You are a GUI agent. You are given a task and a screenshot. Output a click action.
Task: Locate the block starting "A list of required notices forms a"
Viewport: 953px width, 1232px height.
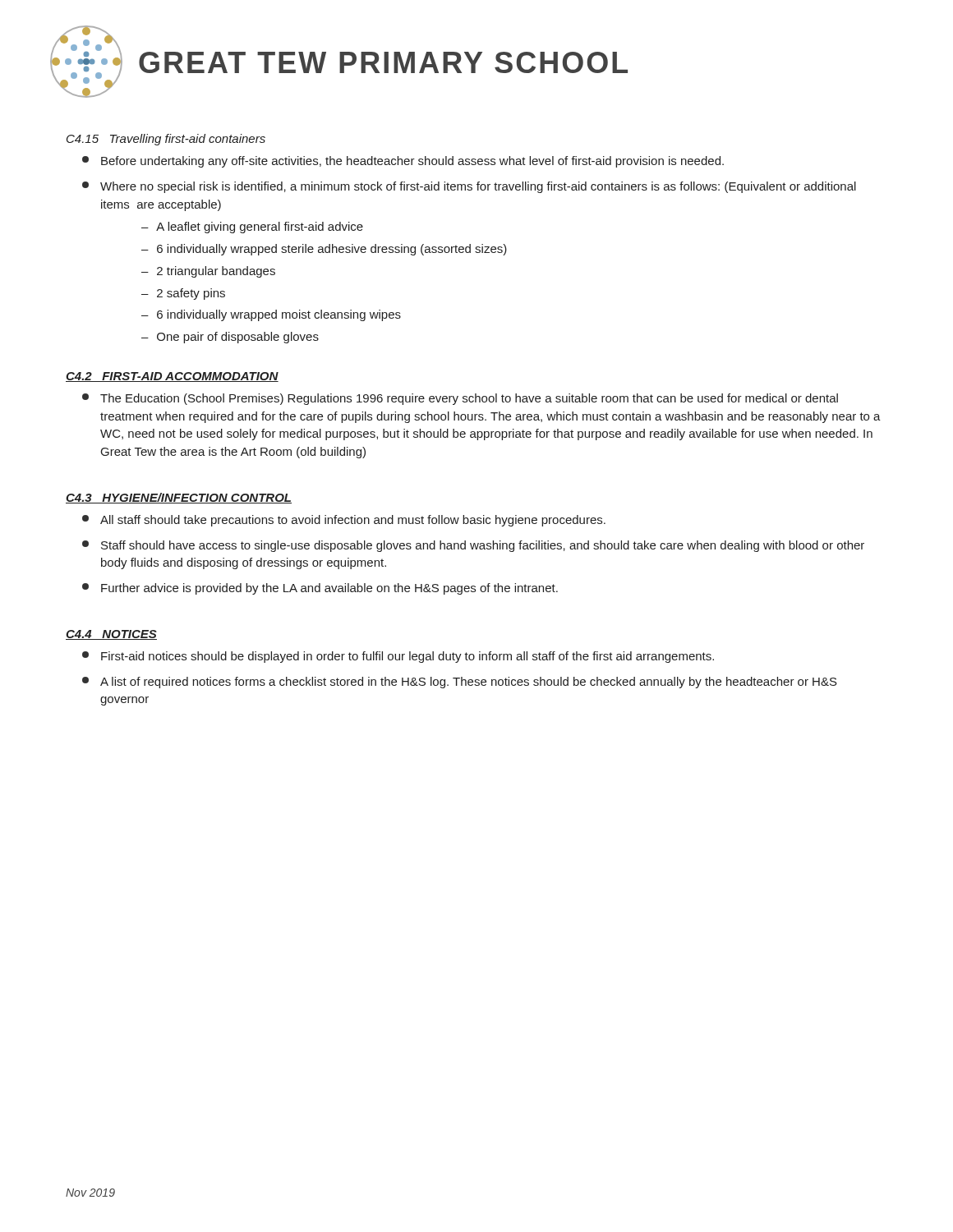[485, 690]
